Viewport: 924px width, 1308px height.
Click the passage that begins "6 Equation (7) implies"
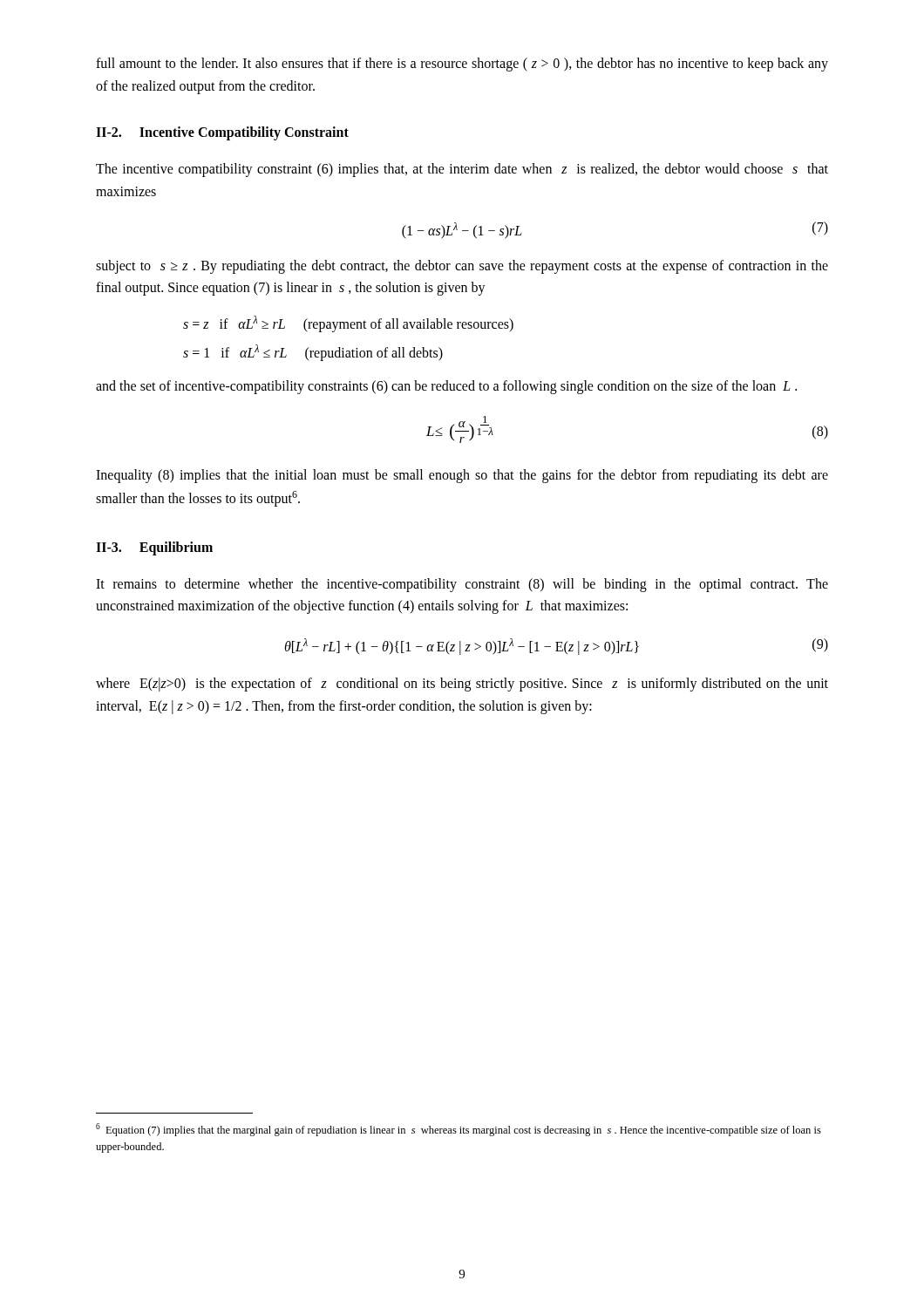pos(458,1138)
